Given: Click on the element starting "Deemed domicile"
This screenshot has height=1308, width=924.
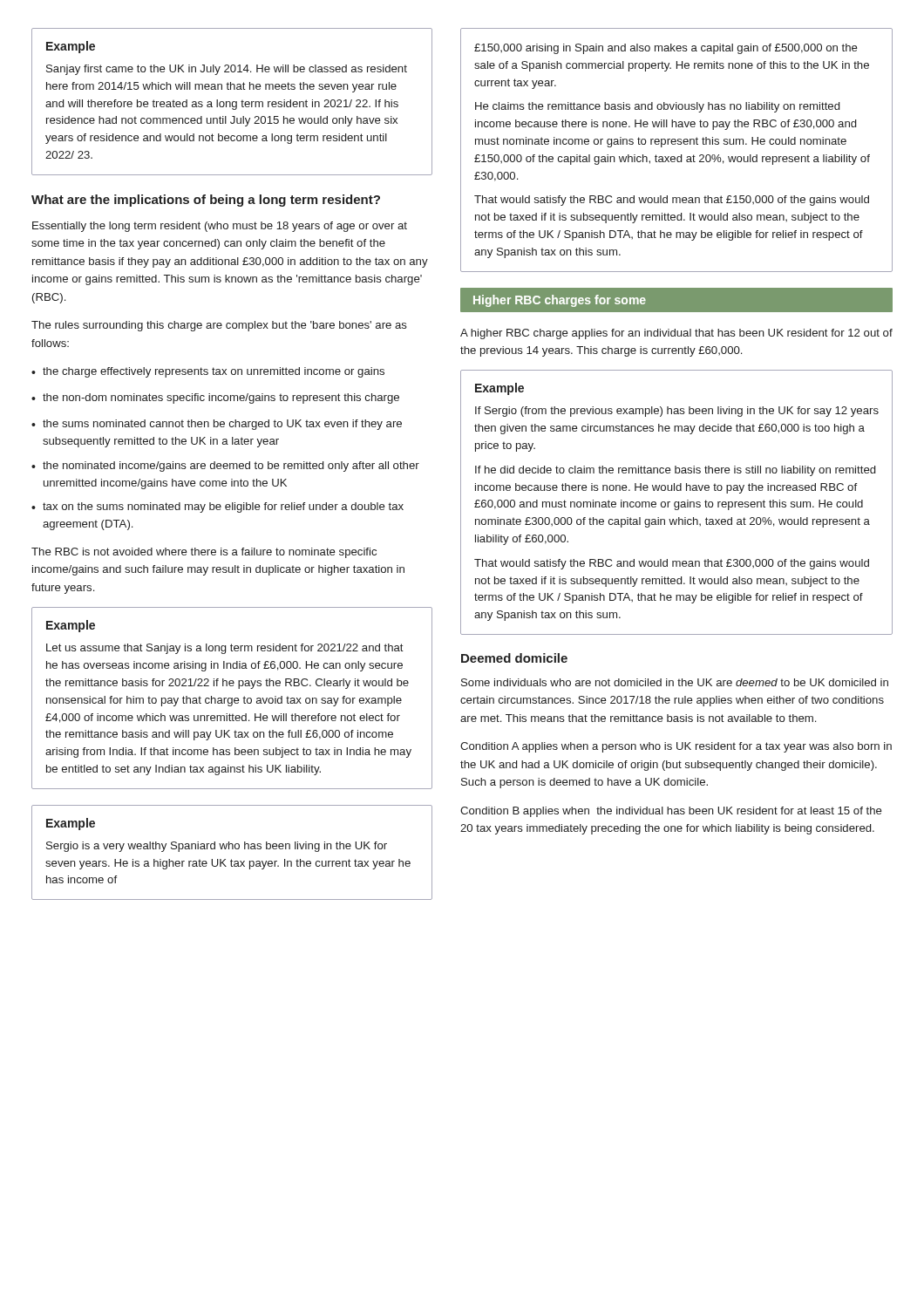Looking at the screenshot, I should [514, 658].
